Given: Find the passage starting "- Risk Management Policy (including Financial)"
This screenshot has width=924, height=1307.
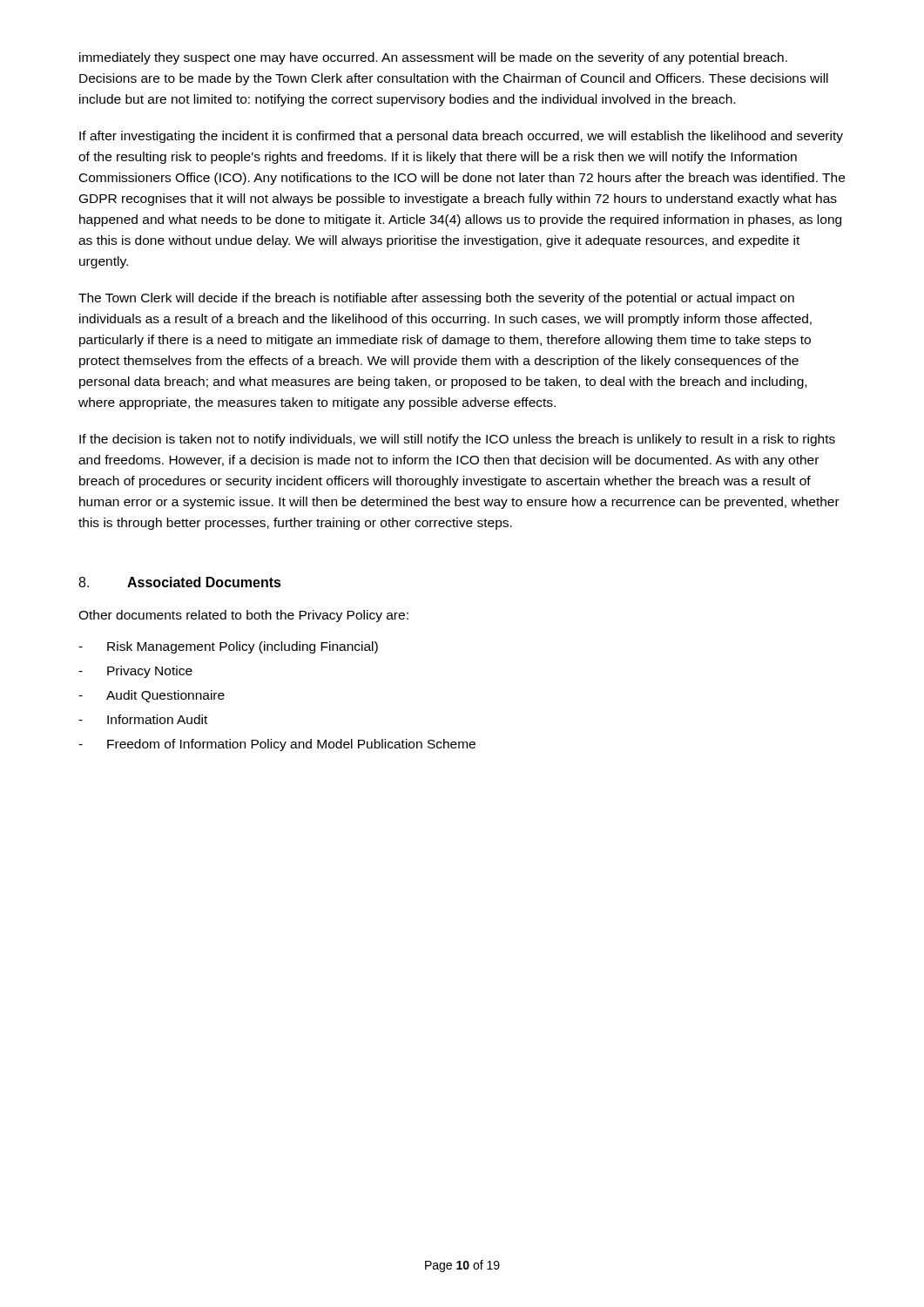Looking at the screenshot, I should point(228,647).
